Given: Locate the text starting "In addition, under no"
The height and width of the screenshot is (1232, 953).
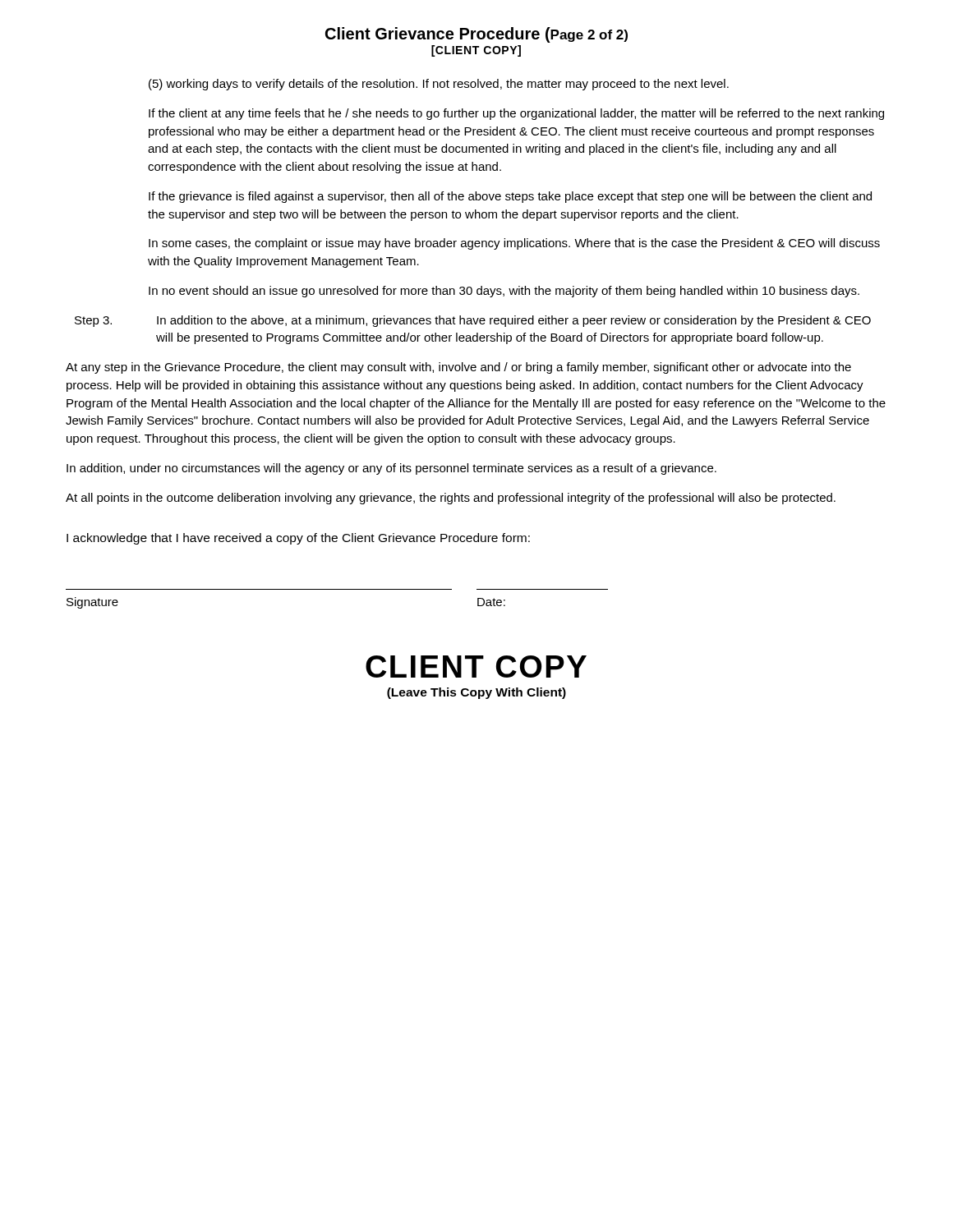Looking at the screenshot, I should pyautogui.click(x=391, y=468).
